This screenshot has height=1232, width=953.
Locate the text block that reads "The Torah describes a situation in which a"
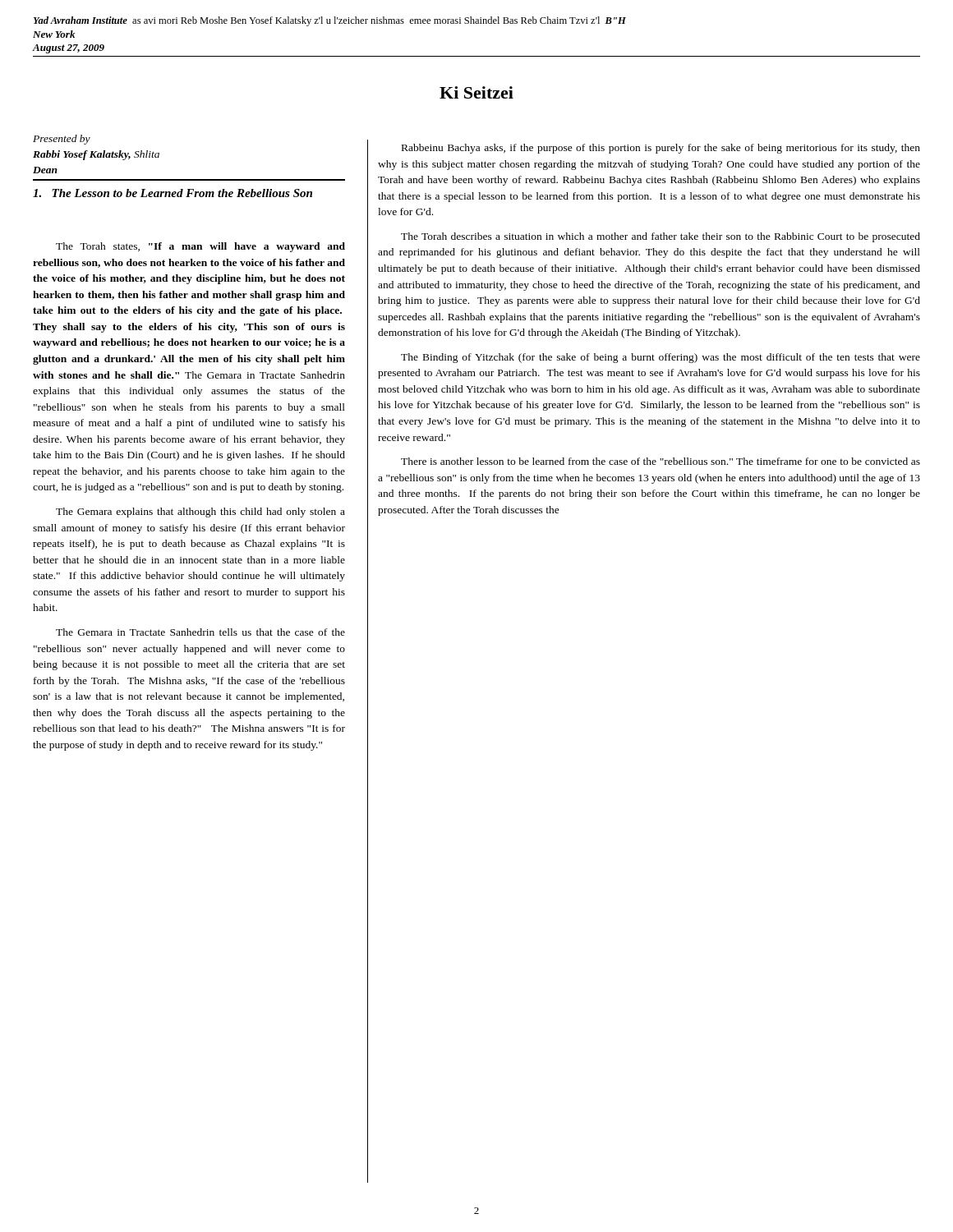[649, 284]
